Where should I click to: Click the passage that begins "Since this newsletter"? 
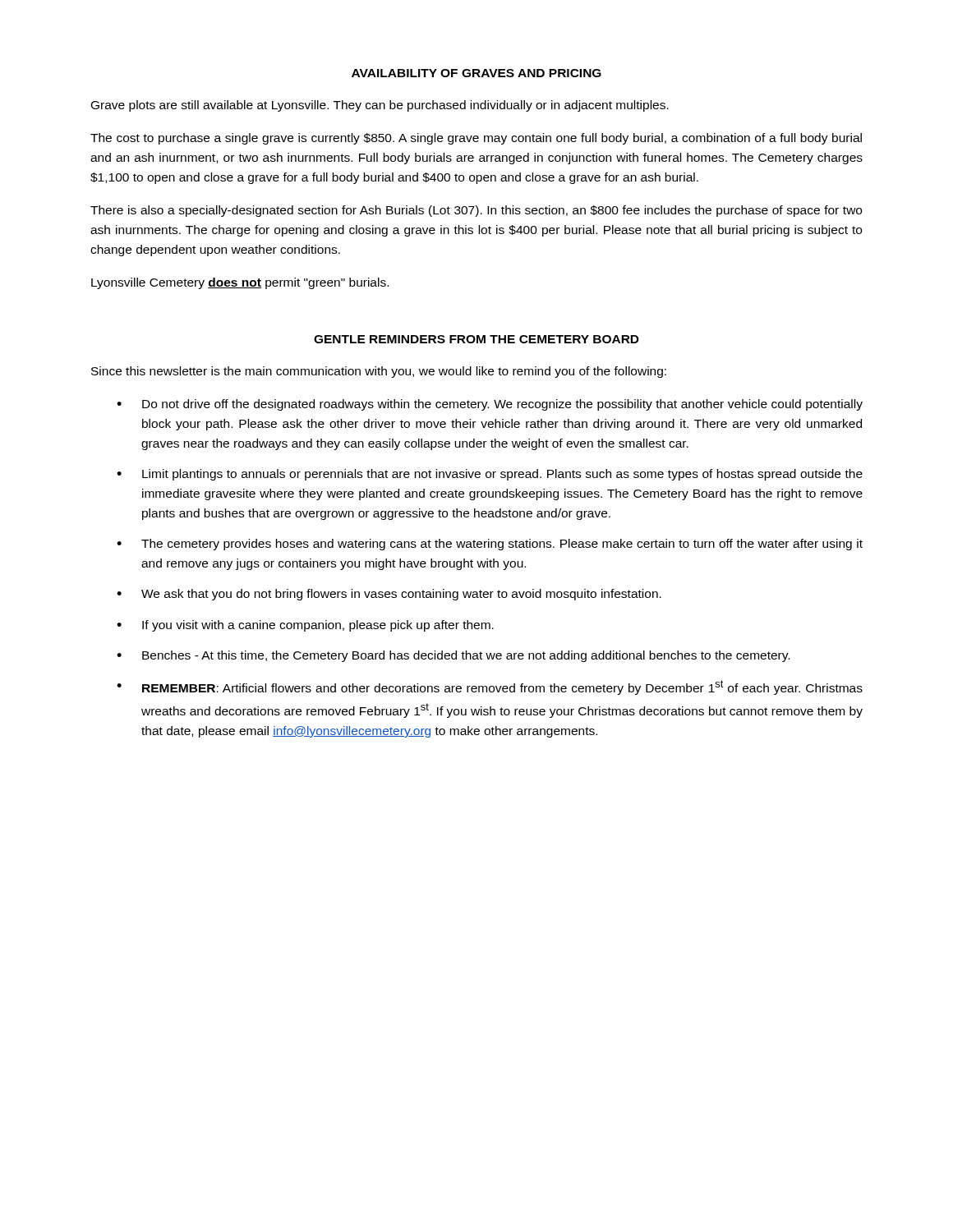click(x=379, y=371)
